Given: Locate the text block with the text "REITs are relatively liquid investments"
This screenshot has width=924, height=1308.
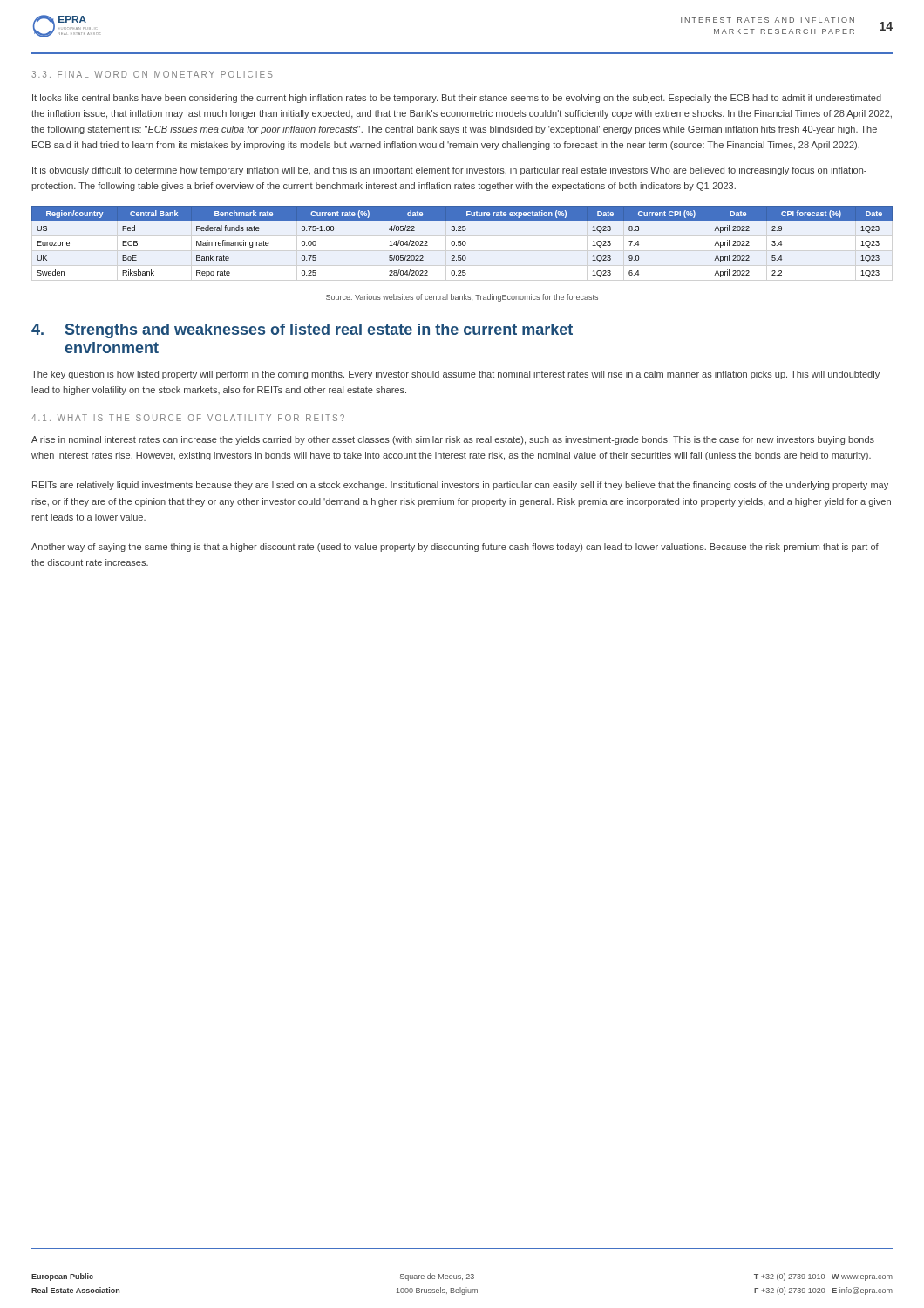Looking at the screenshot, I should 461,501.
